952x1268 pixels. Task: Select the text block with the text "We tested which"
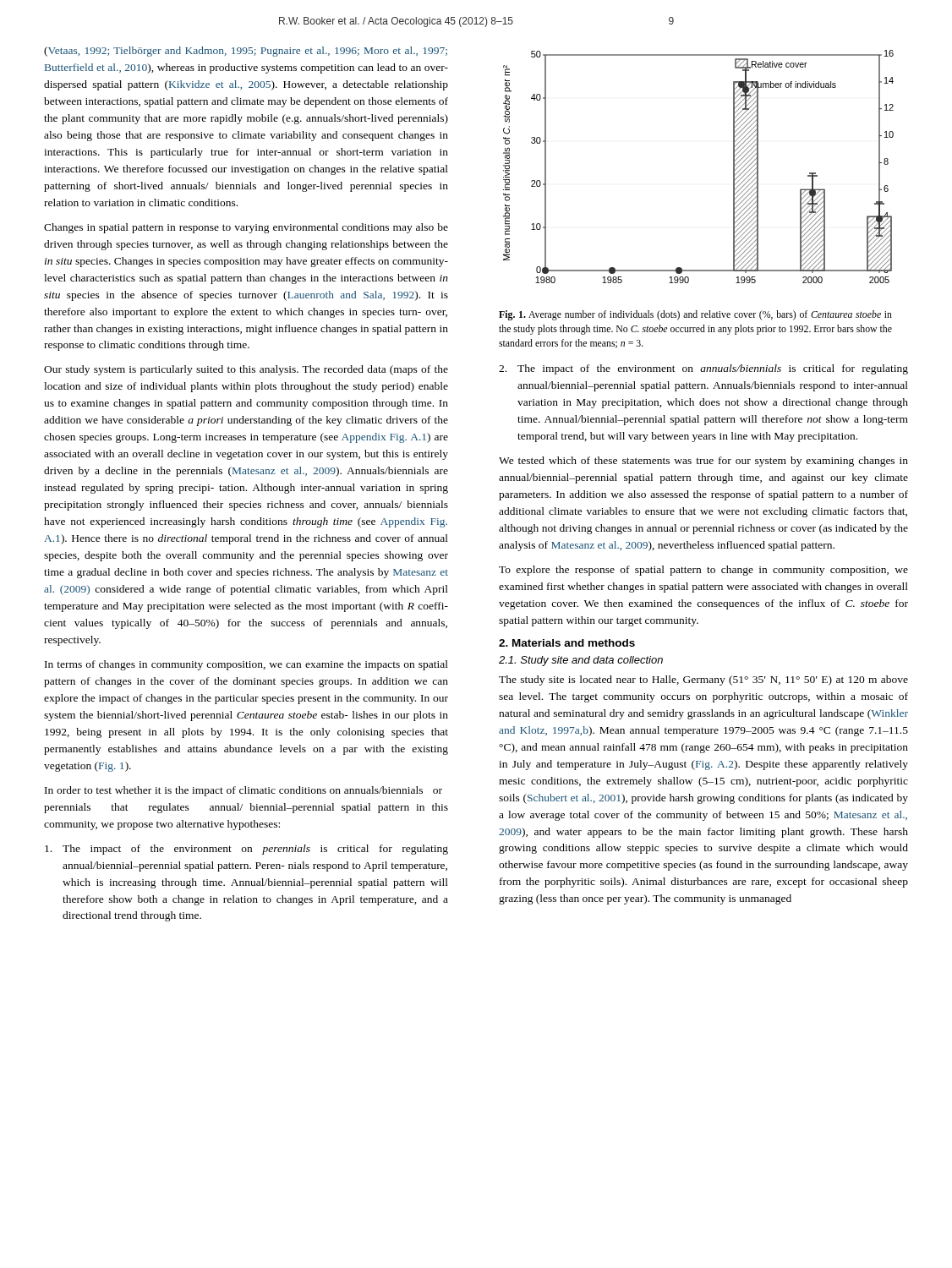click(x=703, y=503)
